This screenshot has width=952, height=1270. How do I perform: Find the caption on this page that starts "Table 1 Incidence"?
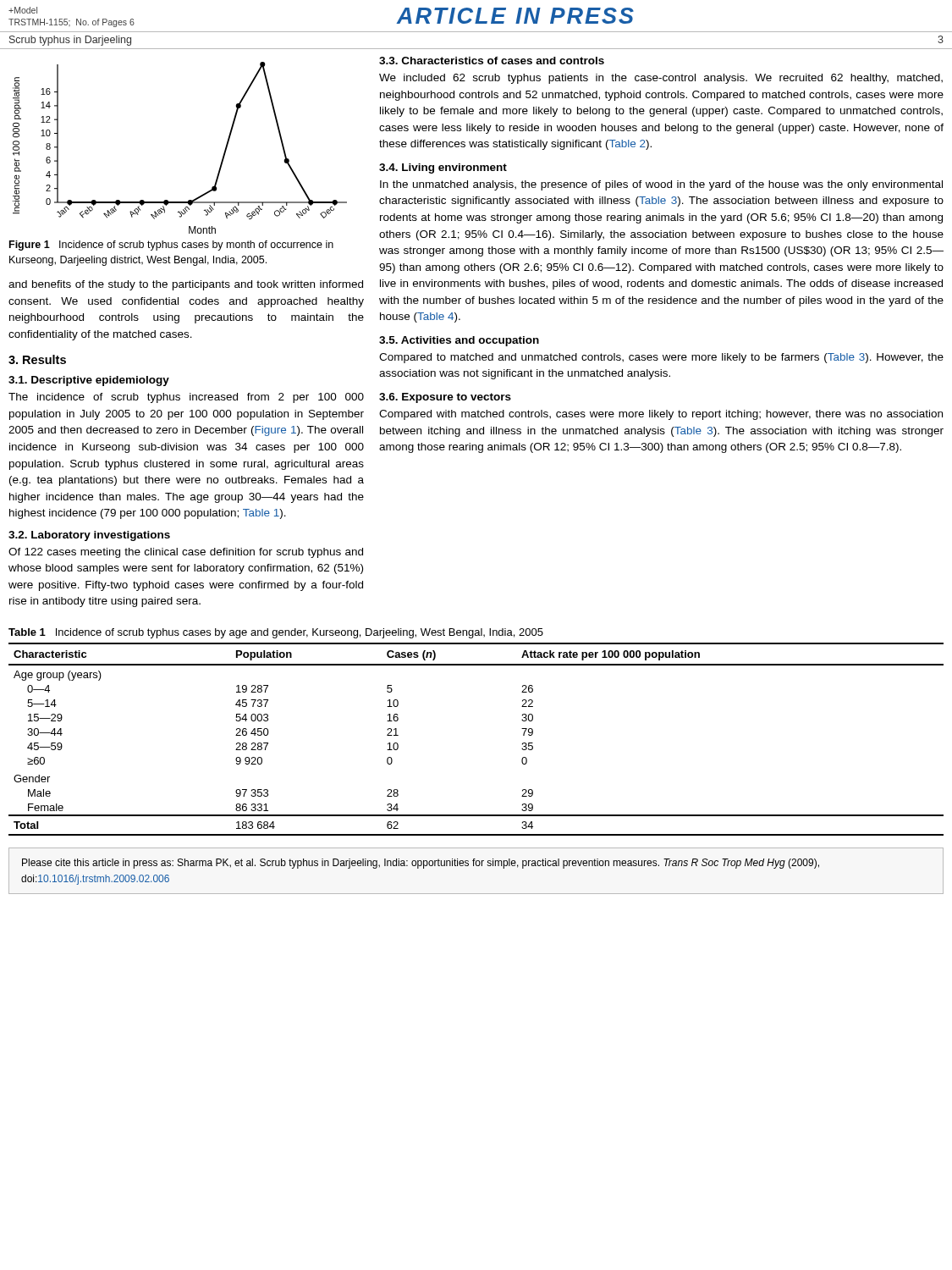click(x=276, y=632)
